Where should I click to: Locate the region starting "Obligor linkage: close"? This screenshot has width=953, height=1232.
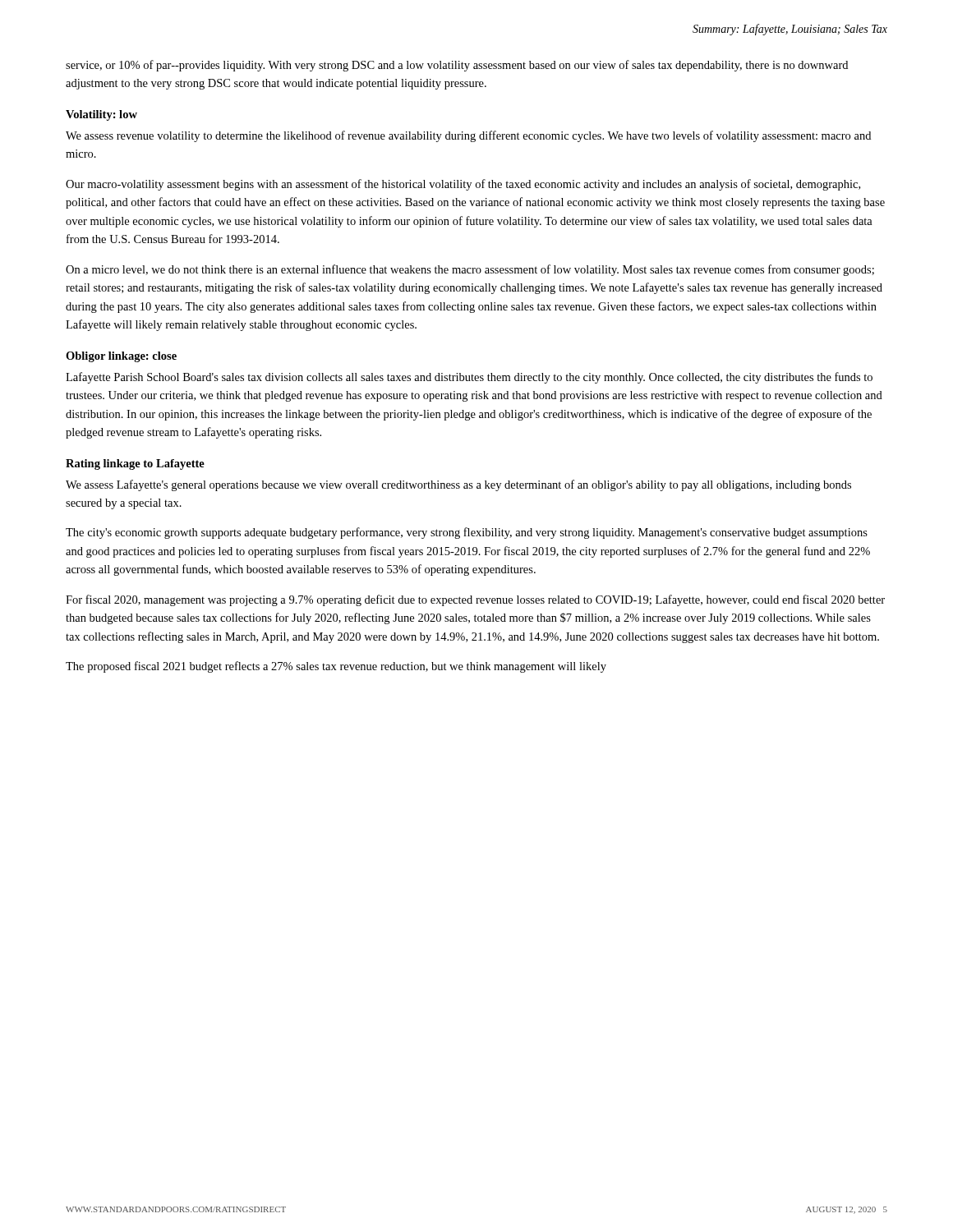(121, 355)
